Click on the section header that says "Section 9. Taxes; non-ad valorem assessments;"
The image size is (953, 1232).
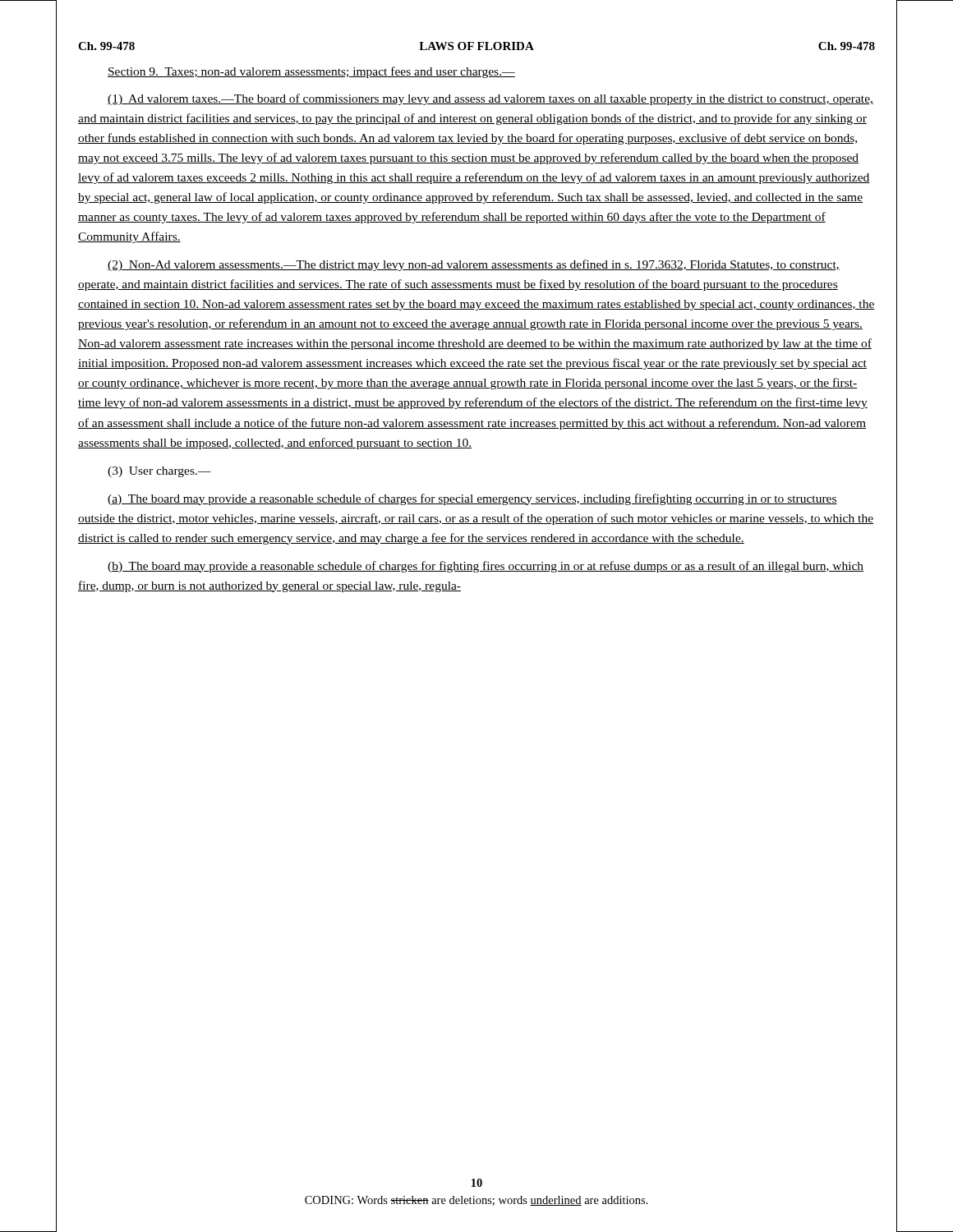click(311, 71)
